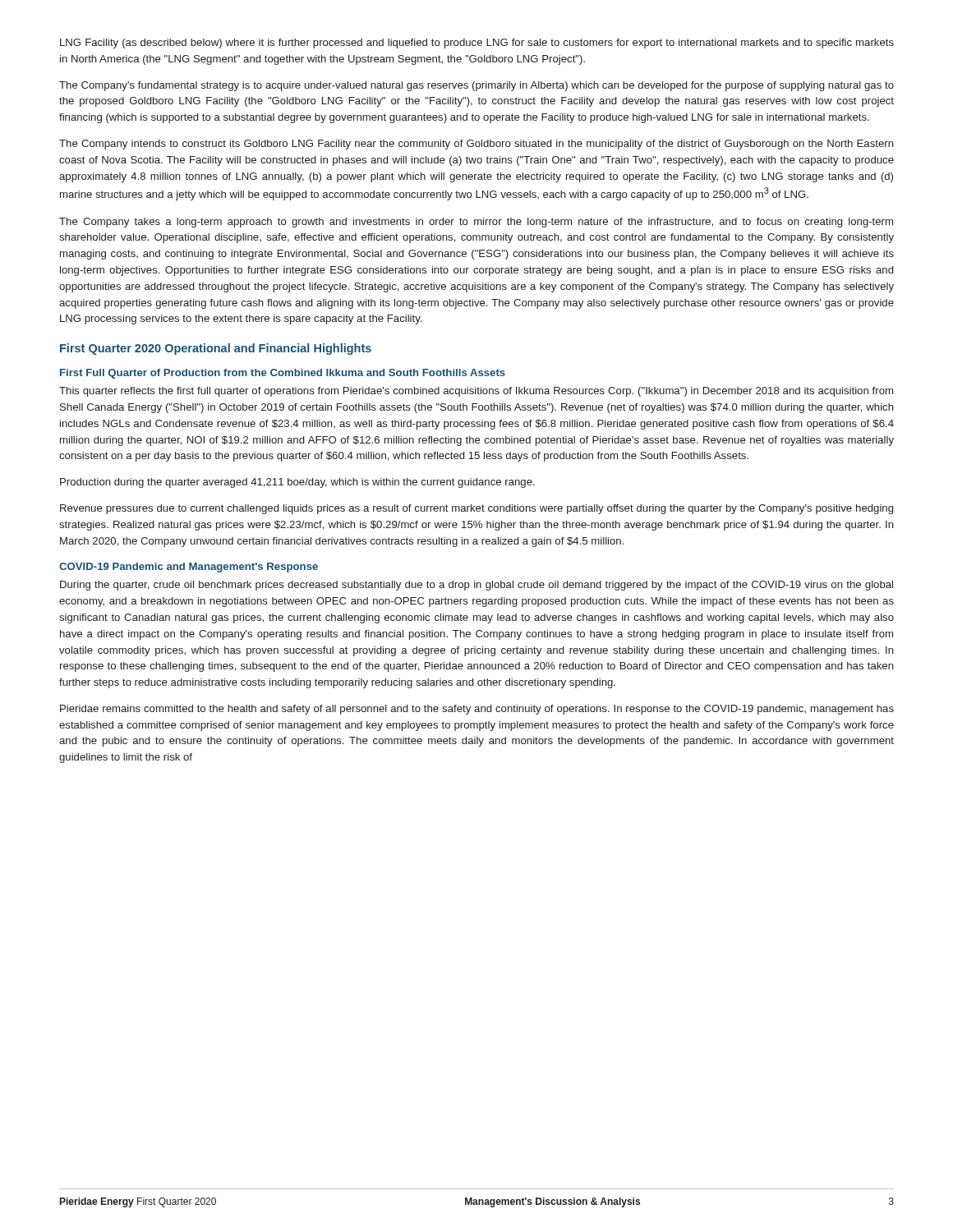953x1232 pixels.
Task: Locate the text block starting "The Company takes a long-term"
Action: tap(476, 270)
